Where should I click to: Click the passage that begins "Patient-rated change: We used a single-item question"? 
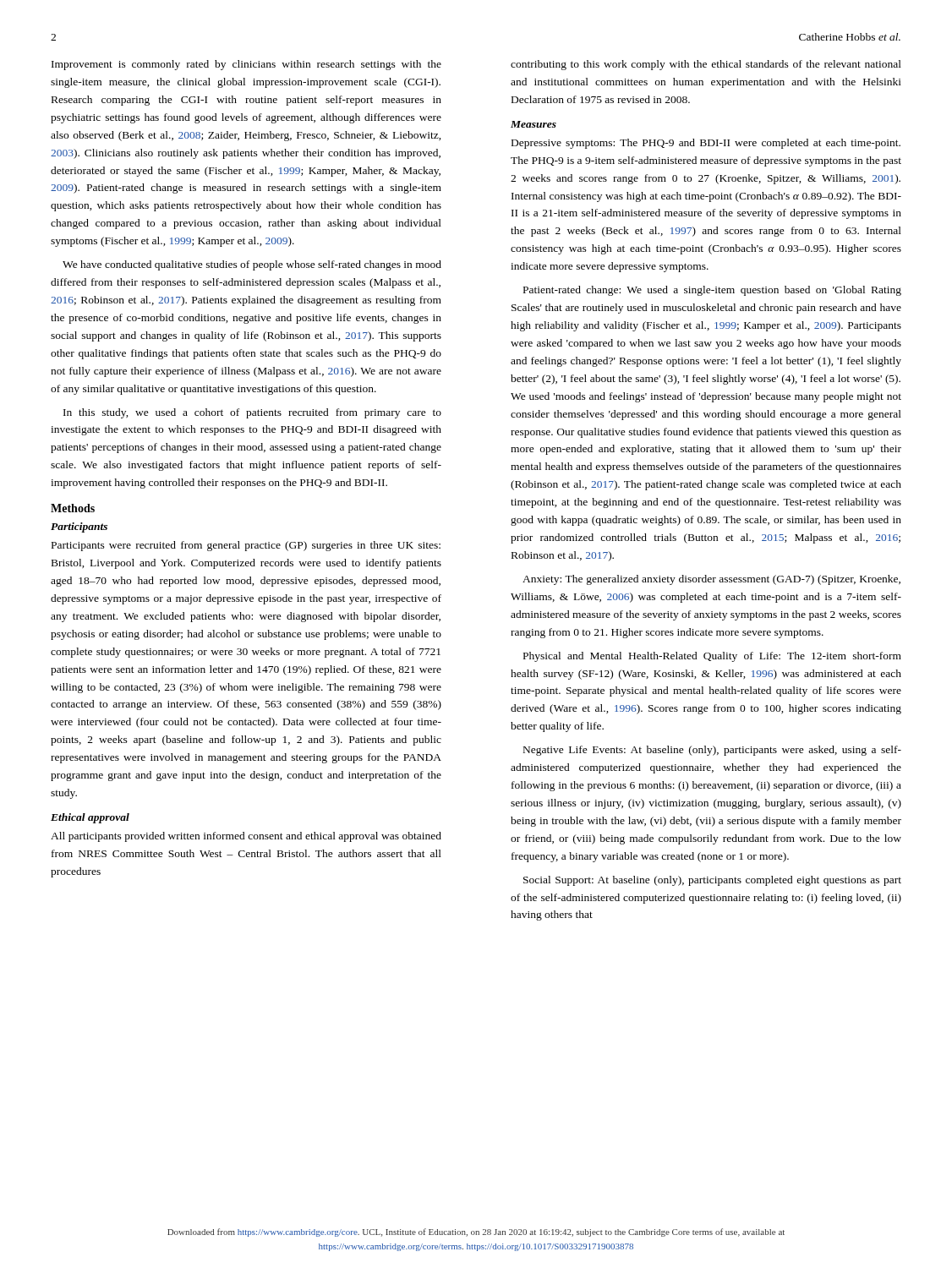[x=706, y=423]
